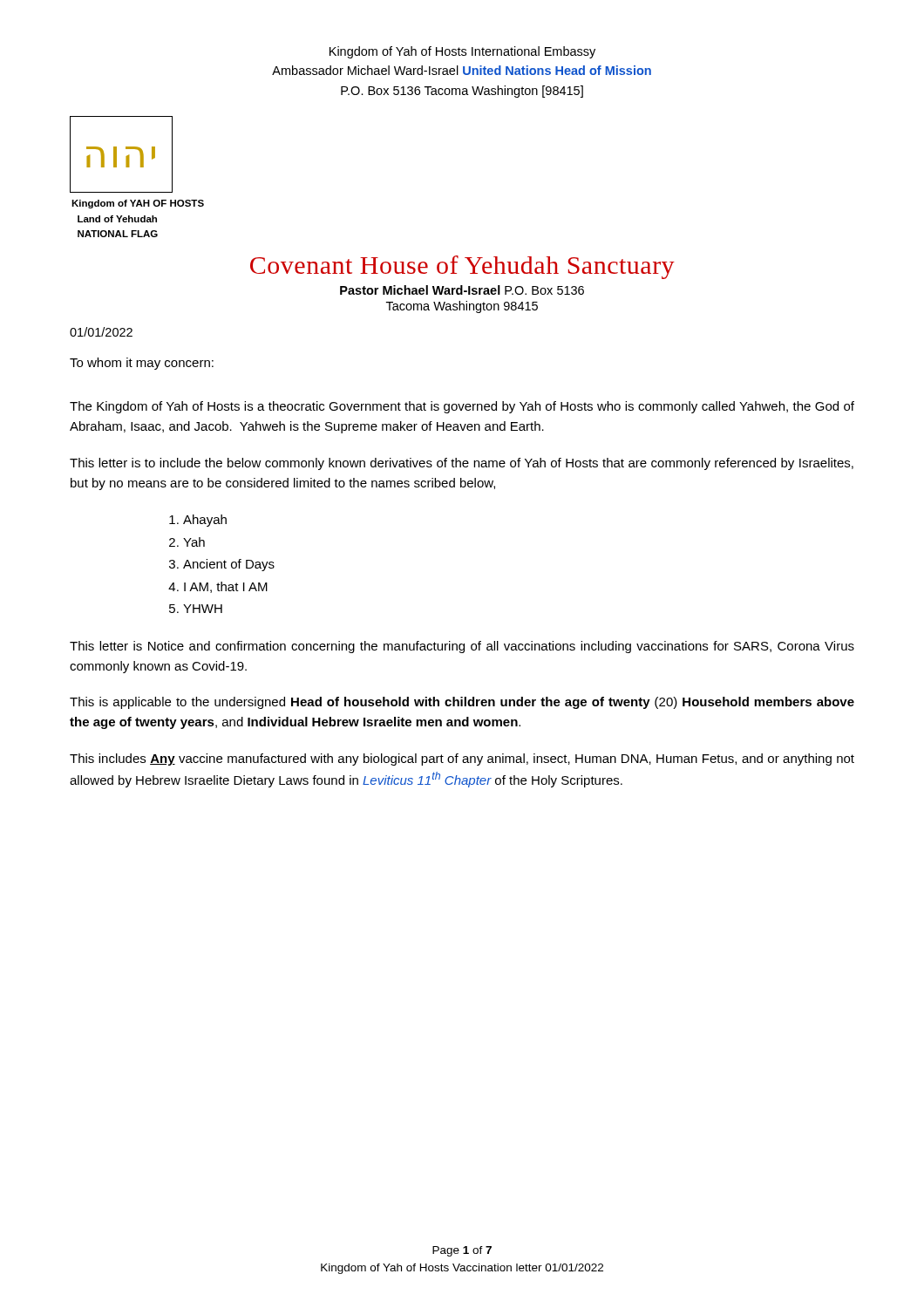Image resolution: width=924 pixels, height=1308 pixels.
Task: Find a logo
Action: pyautogui.click(x=462, y=179)
